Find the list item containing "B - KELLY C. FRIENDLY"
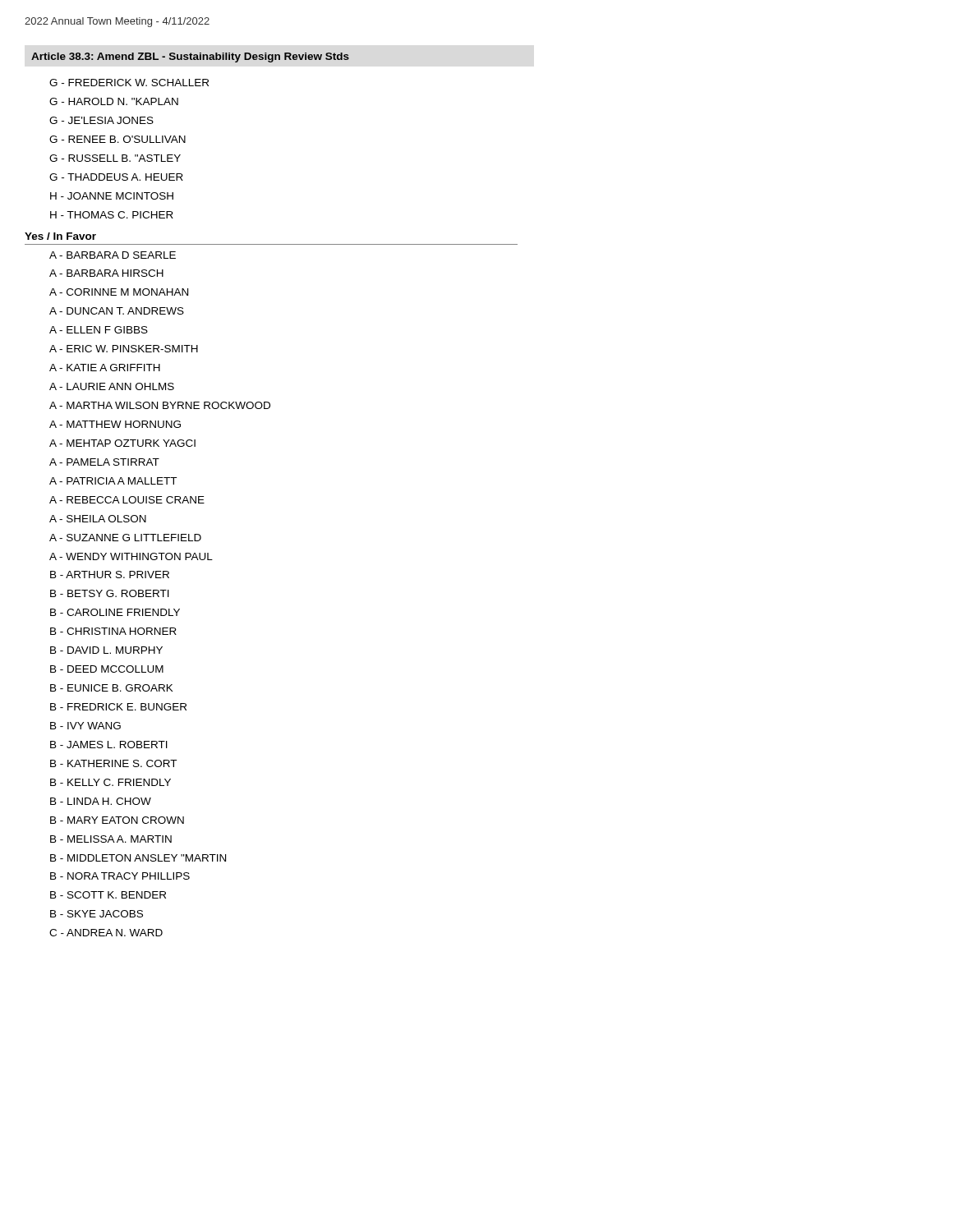 point(110,782)
